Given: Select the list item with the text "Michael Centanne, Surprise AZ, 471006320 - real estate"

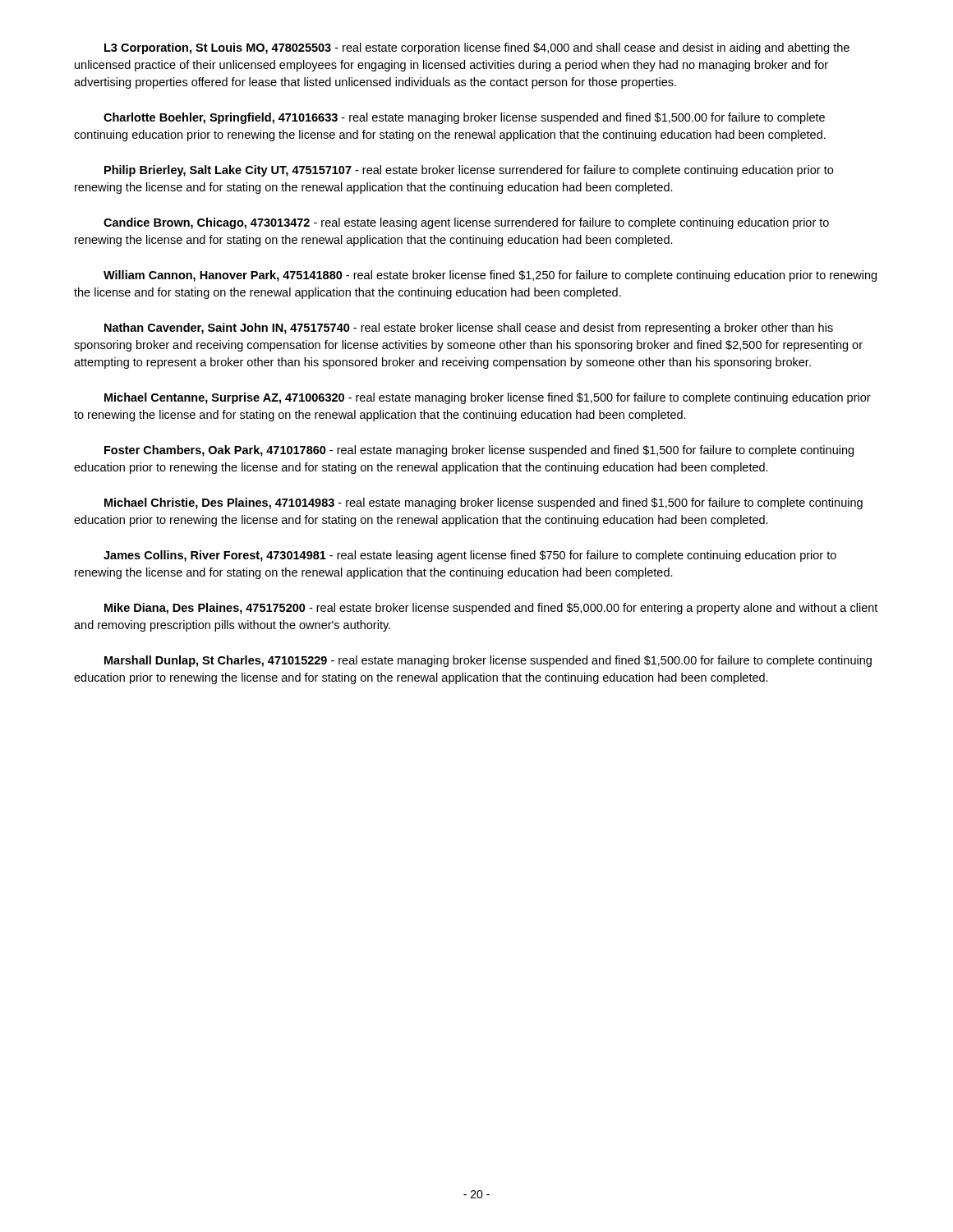Looking at the screenshot, I should 476,407.
